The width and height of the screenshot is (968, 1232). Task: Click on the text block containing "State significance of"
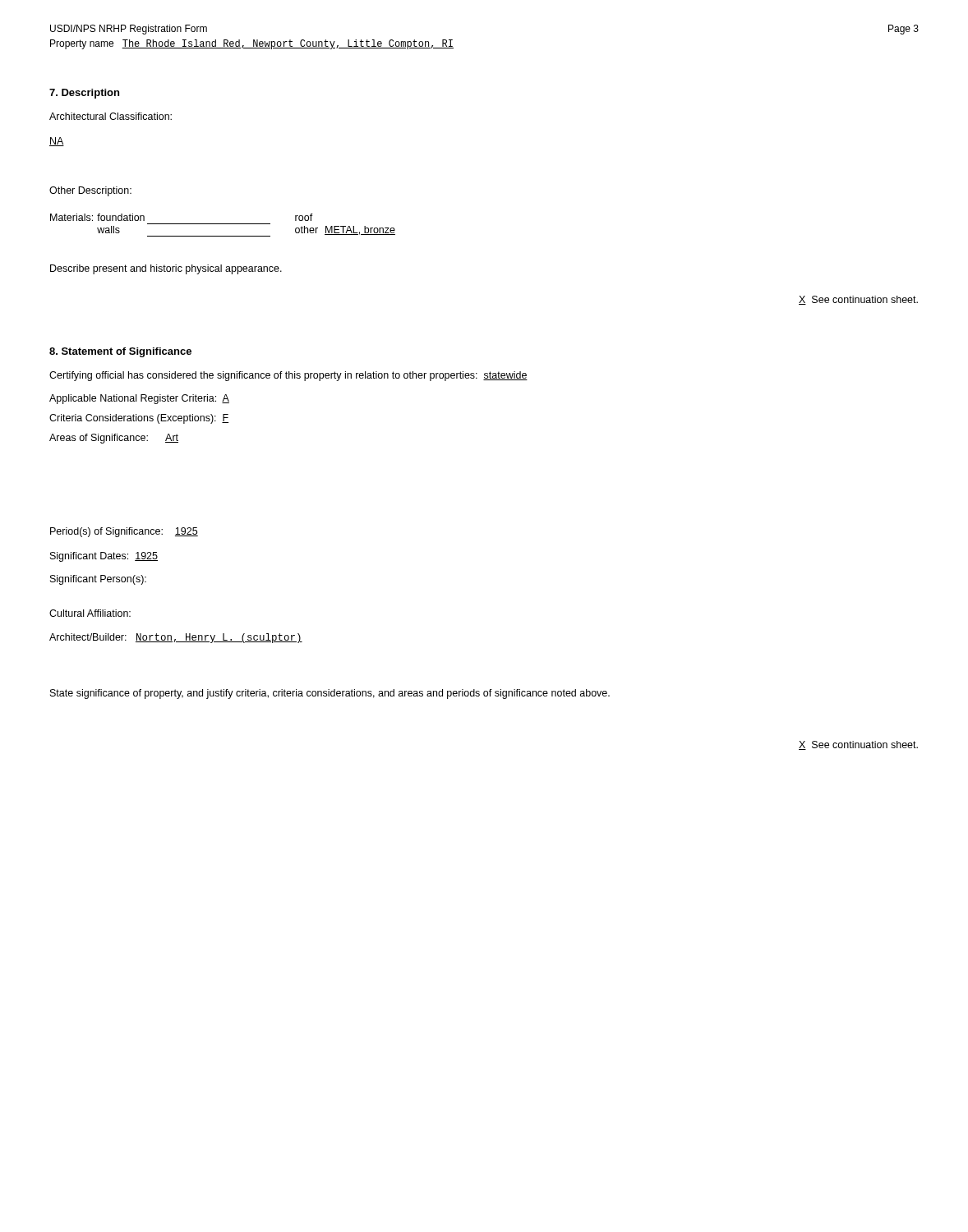click(330, 693)
